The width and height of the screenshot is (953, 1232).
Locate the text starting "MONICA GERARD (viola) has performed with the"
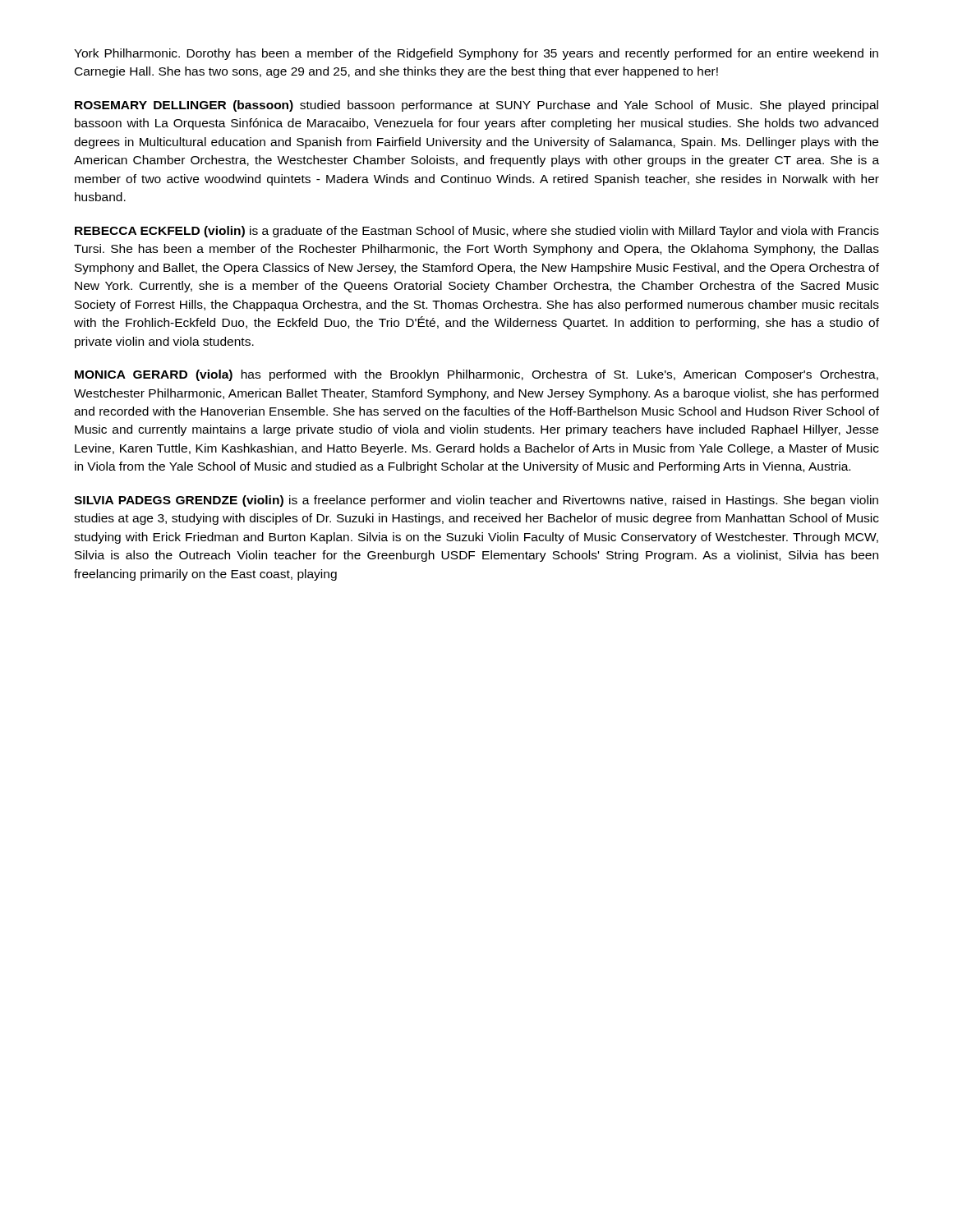(476, 420)
